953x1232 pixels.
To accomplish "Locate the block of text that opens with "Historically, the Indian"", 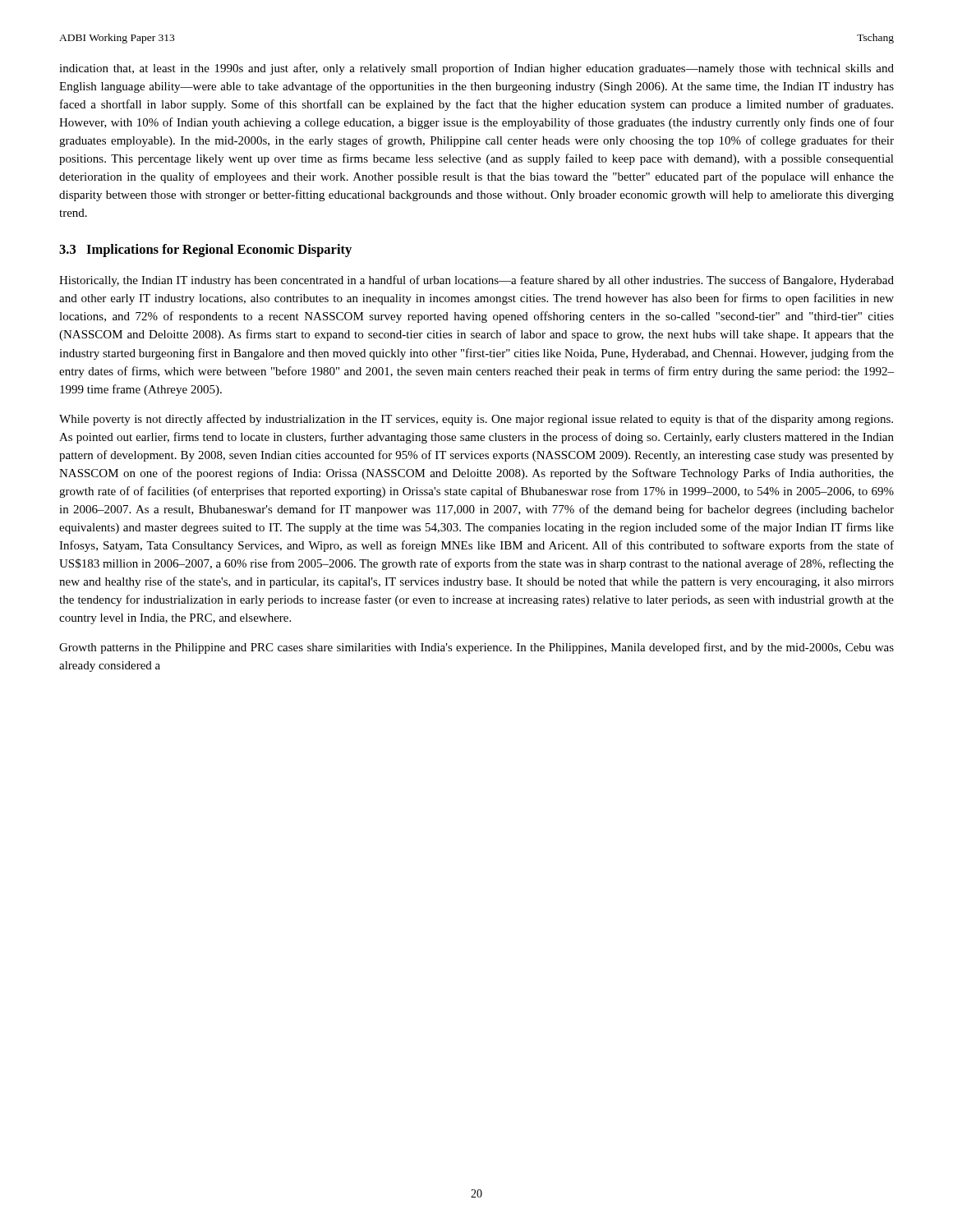I will 476,335.
